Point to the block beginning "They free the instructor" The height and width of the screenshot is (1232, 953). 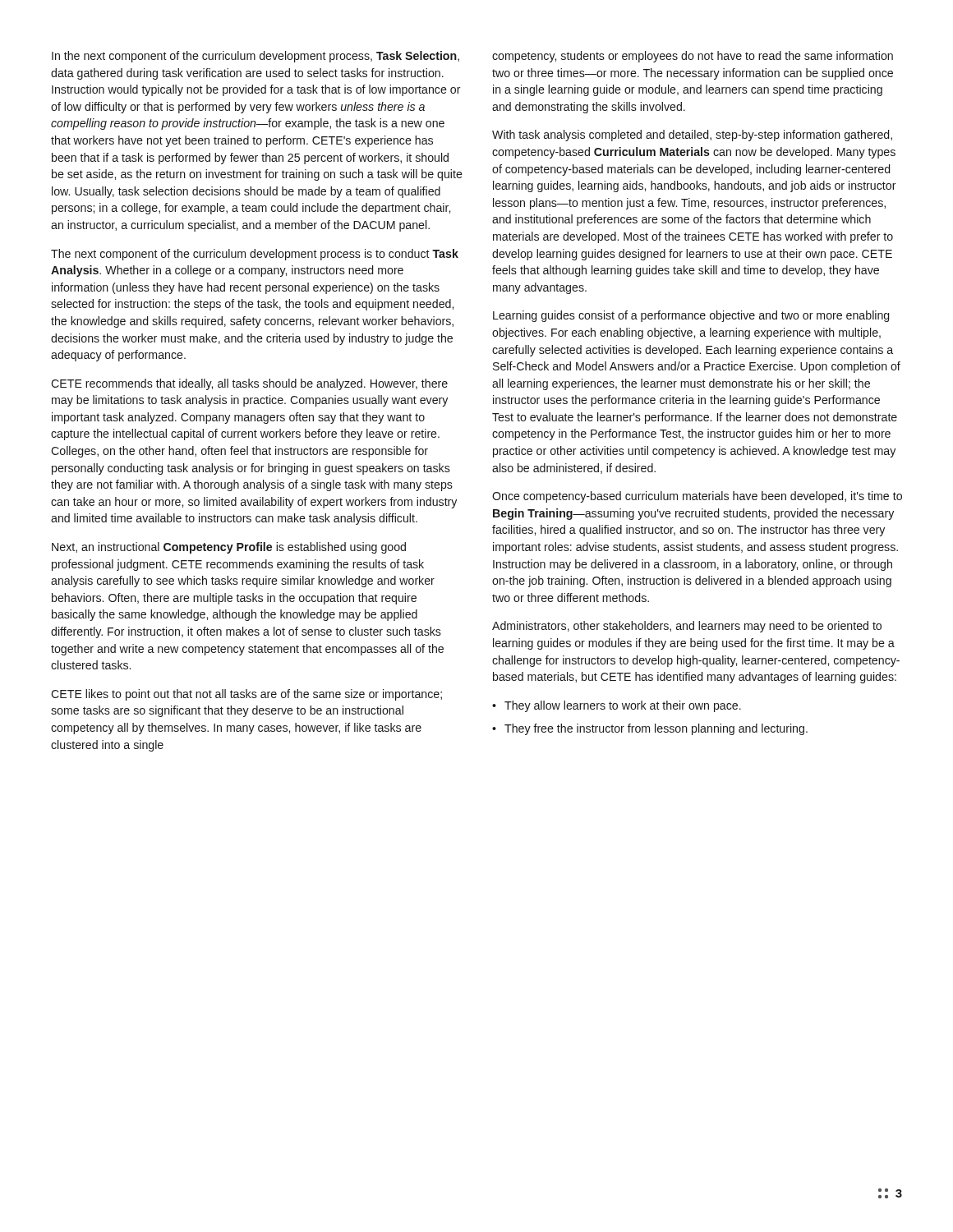(x=656, y=729)
